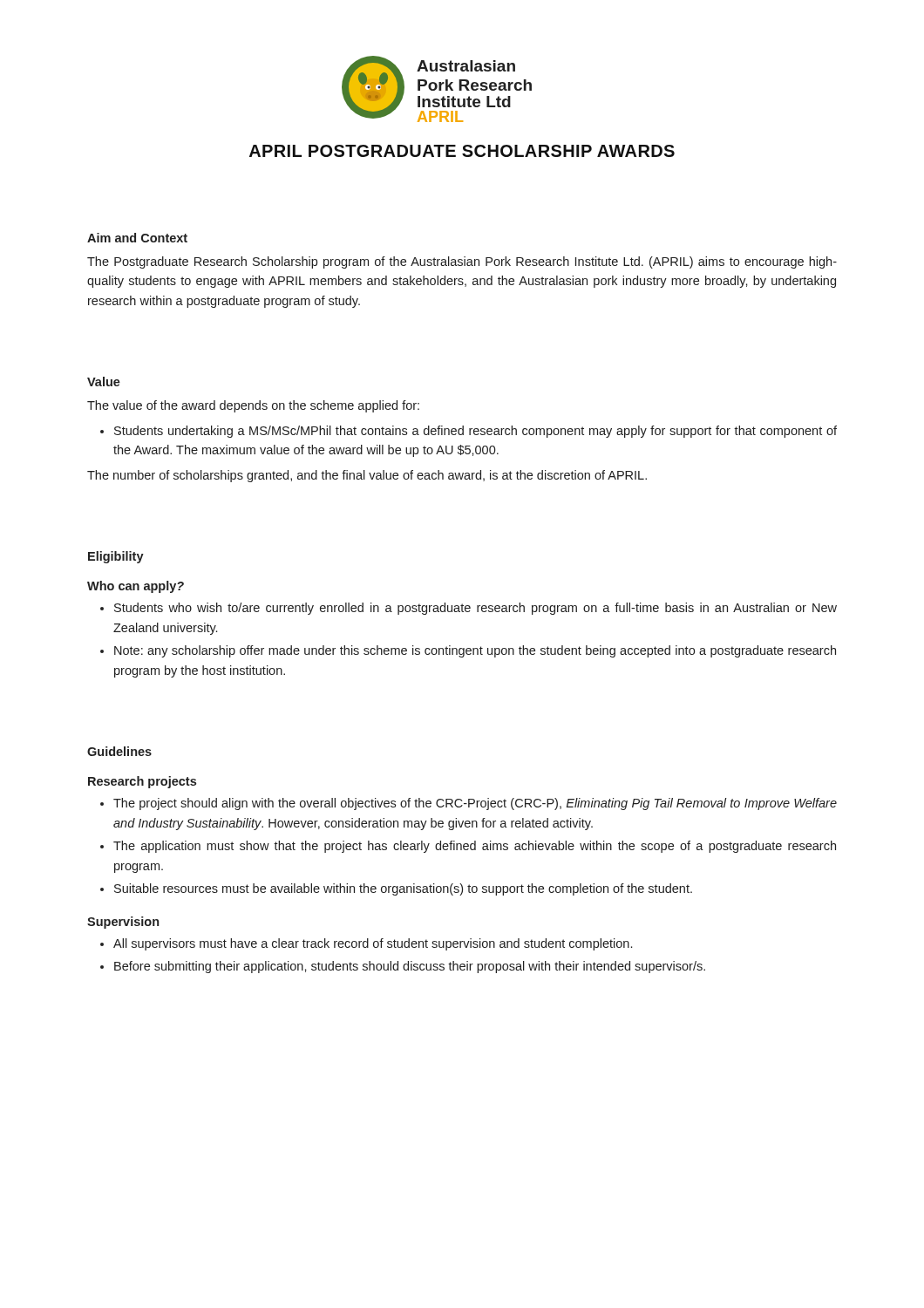Locate the block of text that opens with "All supervisors must have a clear track record"
This screenshot has width=924, height=1308.
pyautogui.click(x=373, y=943)
